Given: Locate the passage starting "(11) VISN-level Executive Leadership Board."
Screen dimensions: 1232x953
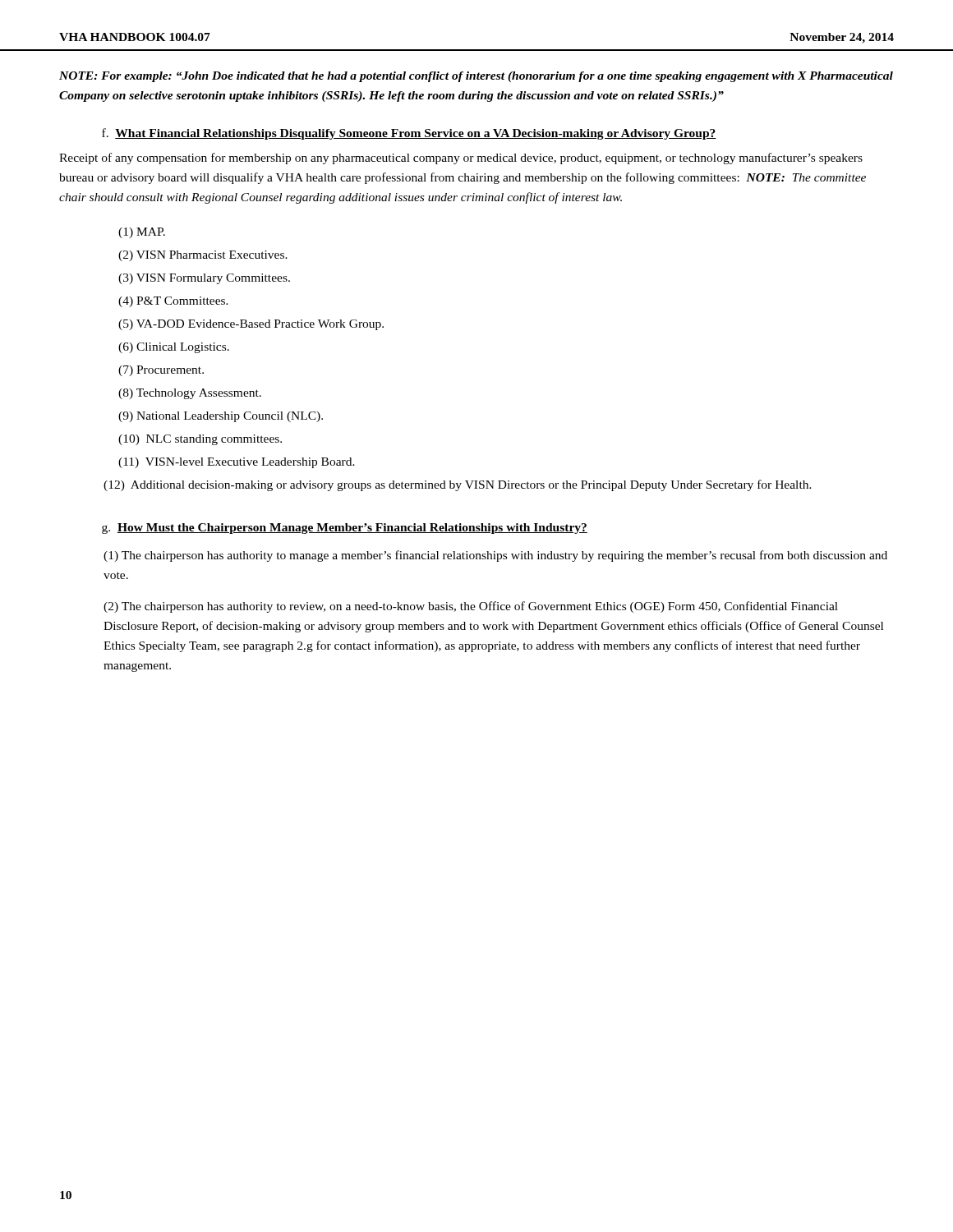Looking at the screenshot, I should 237,461.
